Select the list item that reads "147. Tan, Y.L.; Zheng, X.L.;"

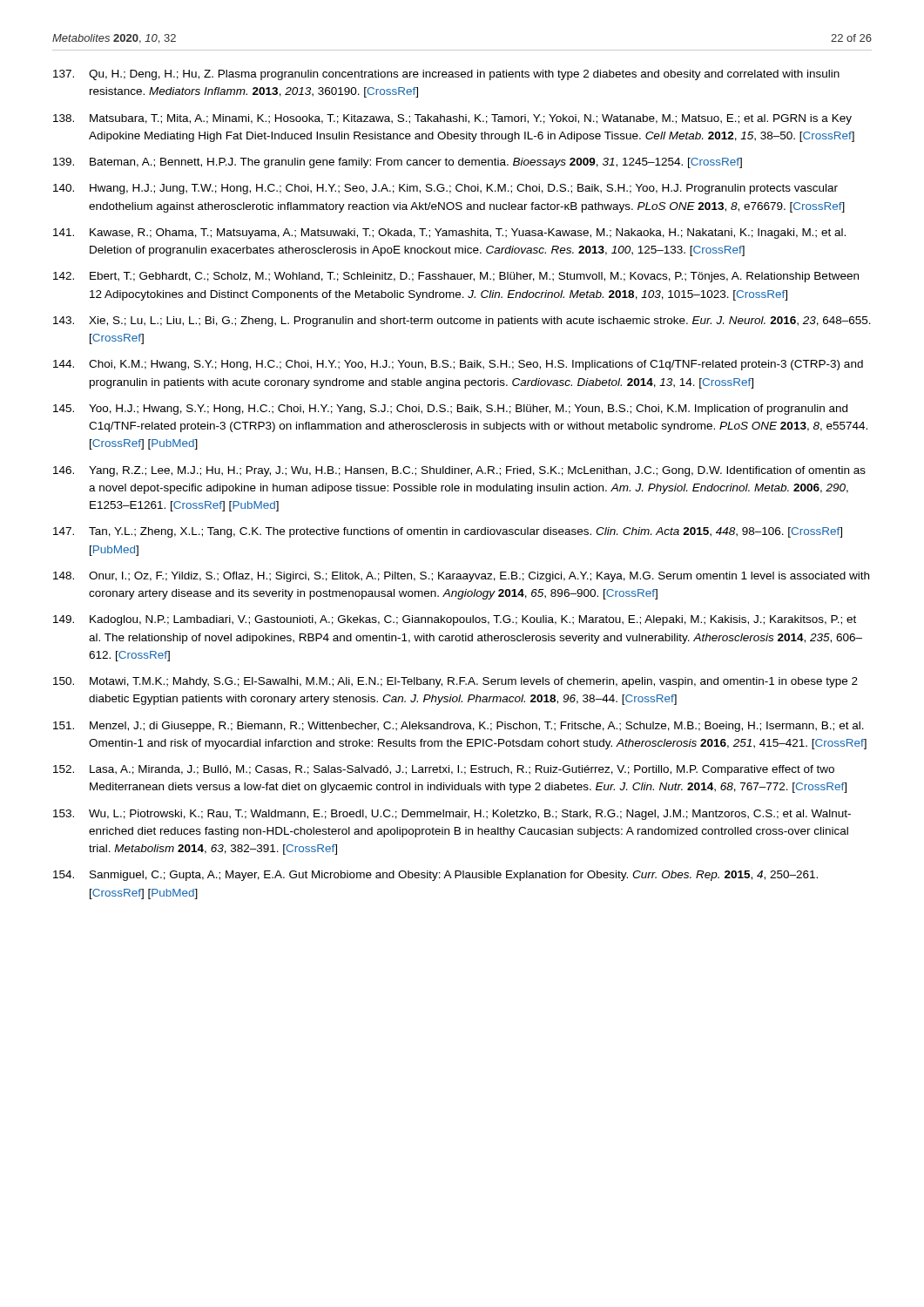coord(462,541)
